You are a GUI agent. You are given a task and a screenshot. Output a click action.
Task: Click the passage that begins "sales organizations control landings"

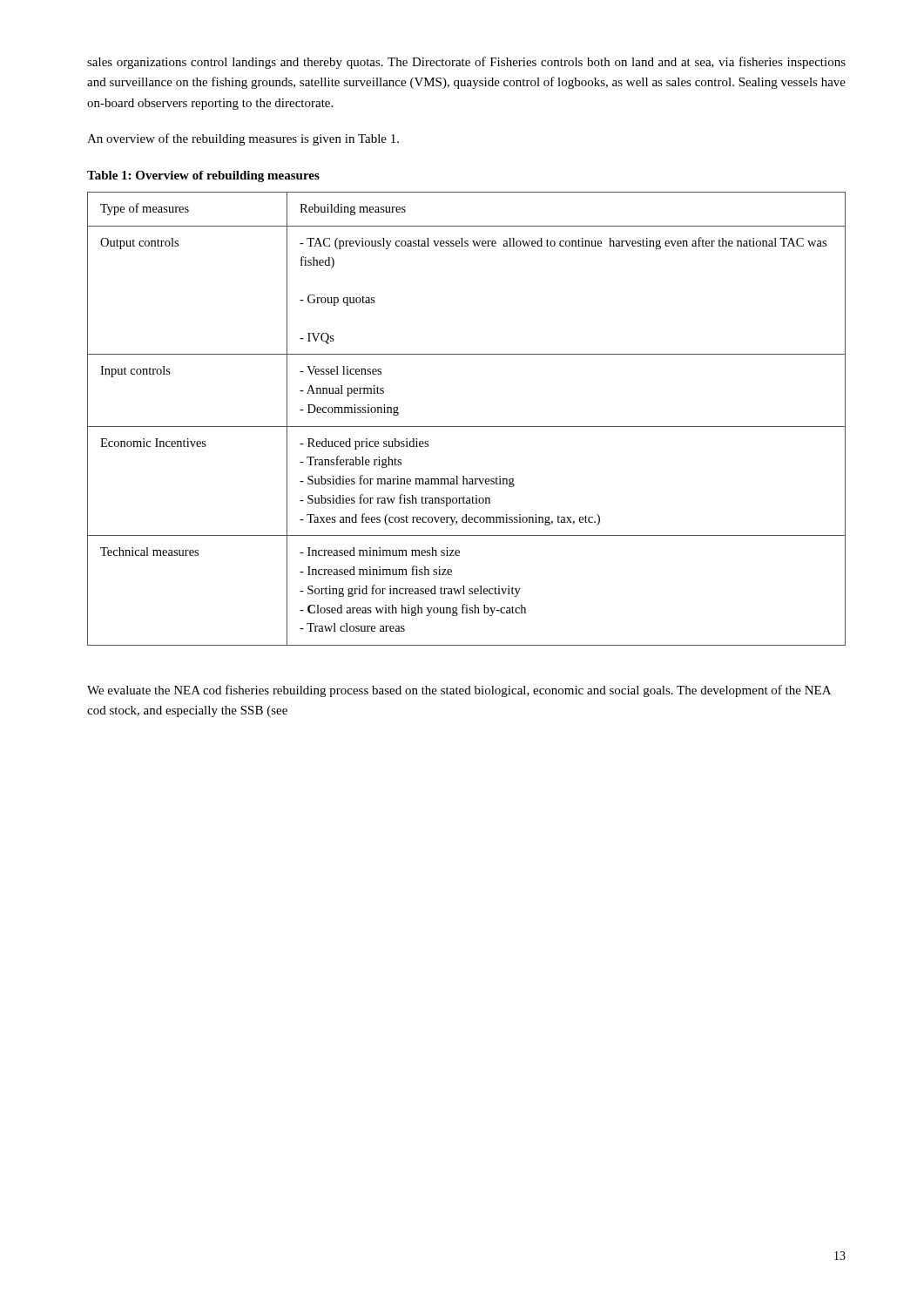click(466, 82)
